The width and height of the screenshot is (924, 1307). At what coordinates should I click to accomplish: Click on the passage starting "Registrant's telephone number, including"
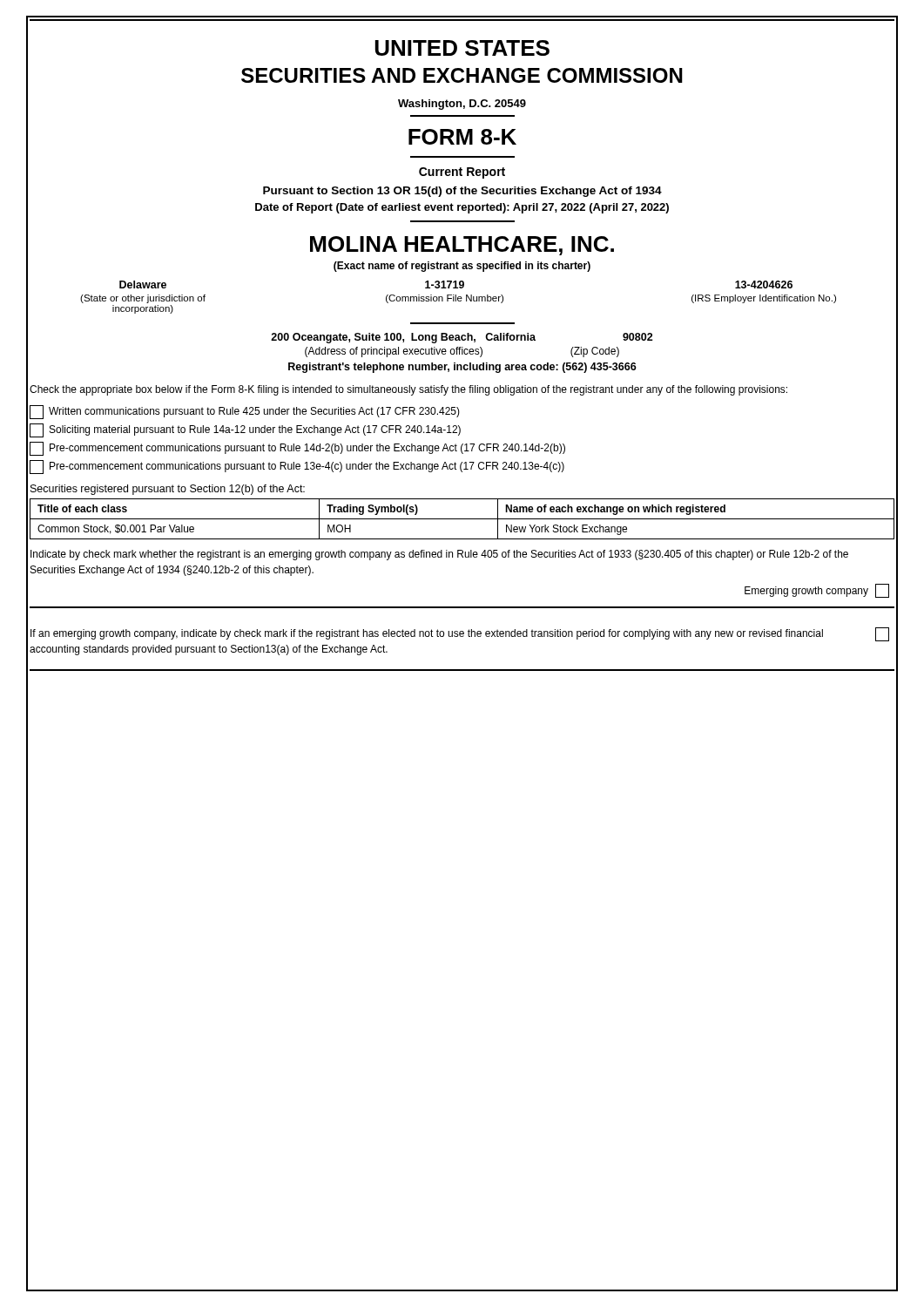click(462, 367)
